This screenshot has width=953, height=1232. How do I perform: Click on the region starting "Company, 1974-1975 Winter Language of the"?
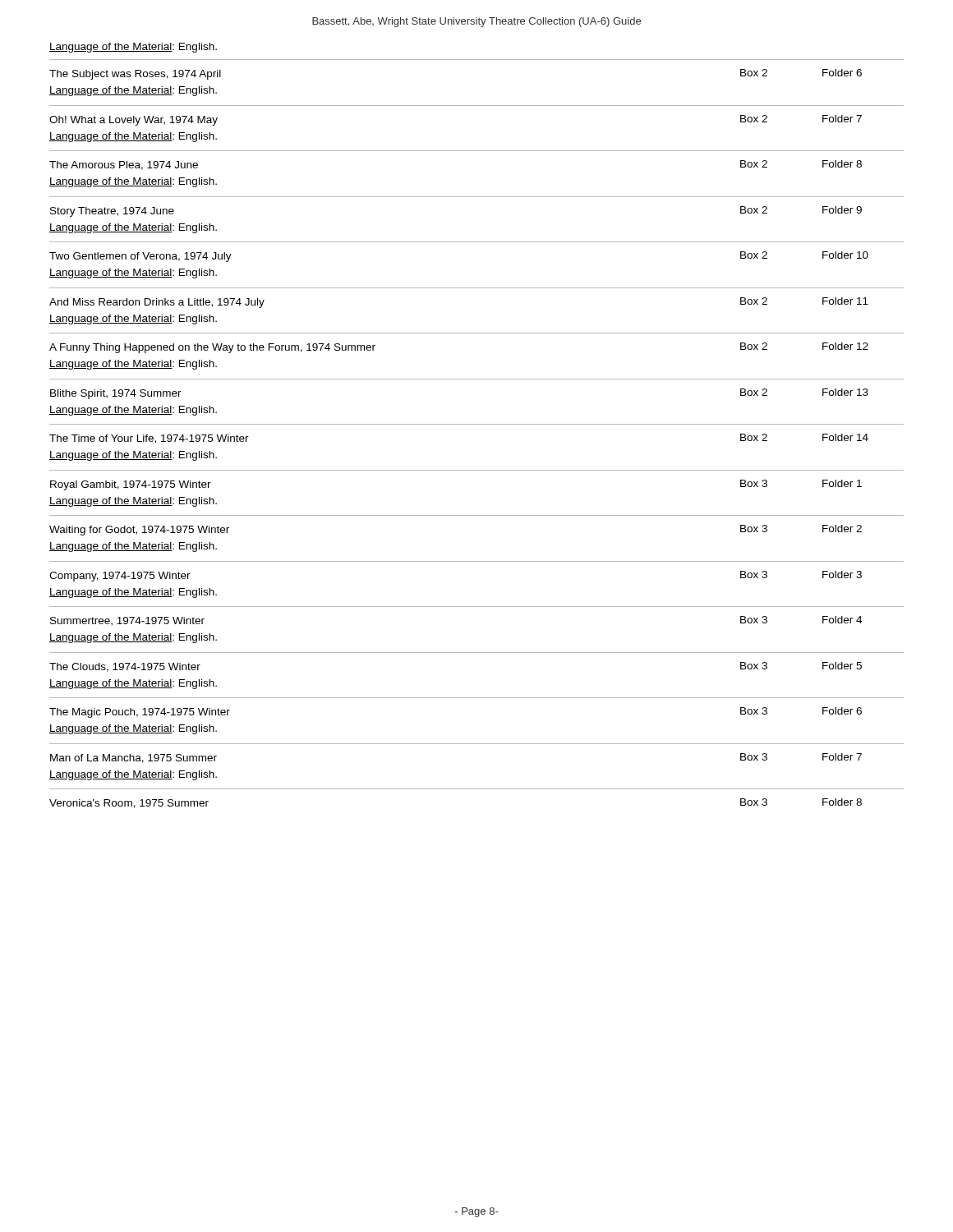(x=117, y=576)
